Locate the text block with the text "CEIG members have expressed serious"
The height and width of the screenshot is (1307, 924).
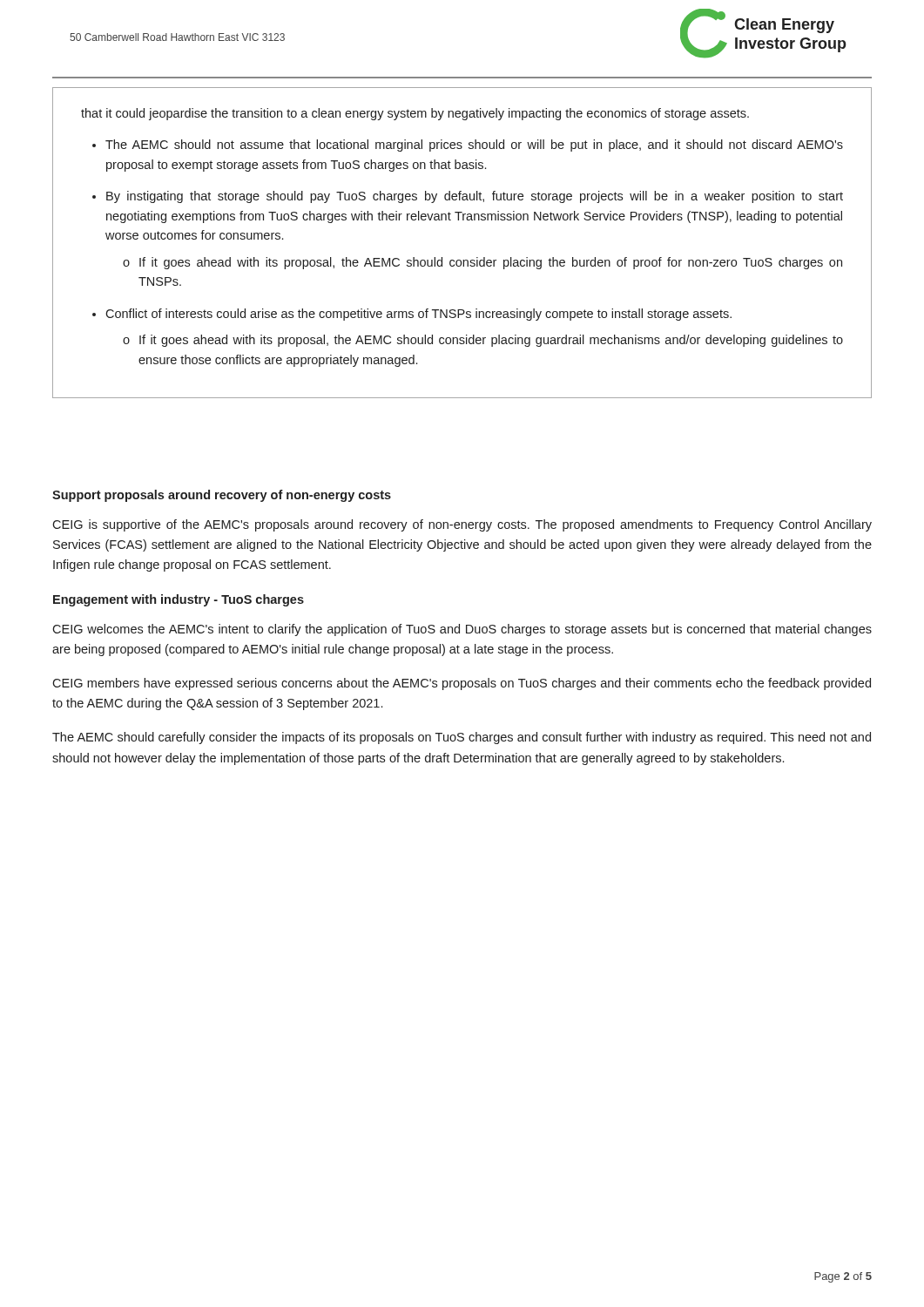coord(462,693)
